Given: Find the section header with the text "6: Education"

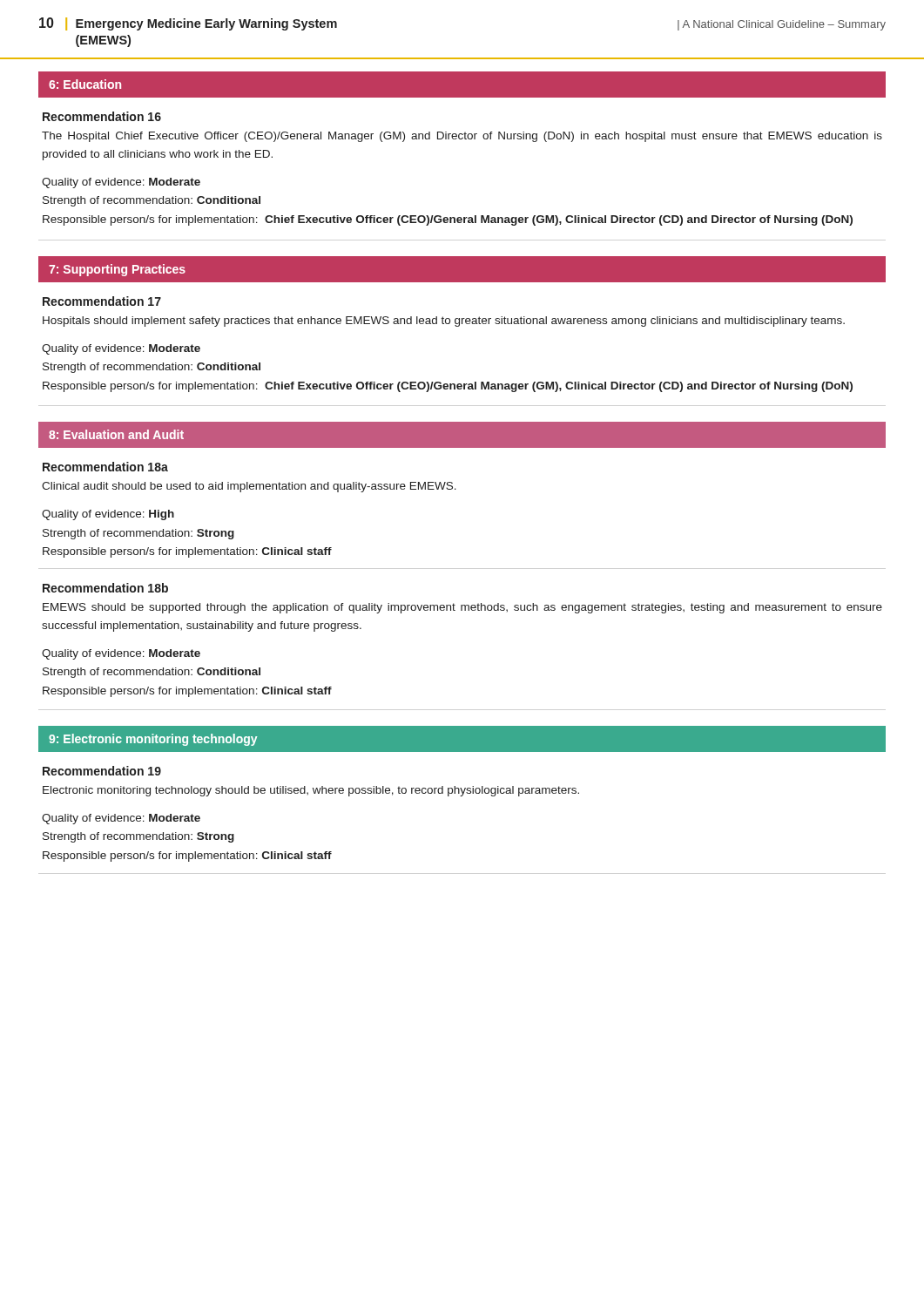Looking at the screenshot, I should pos(85,84).
